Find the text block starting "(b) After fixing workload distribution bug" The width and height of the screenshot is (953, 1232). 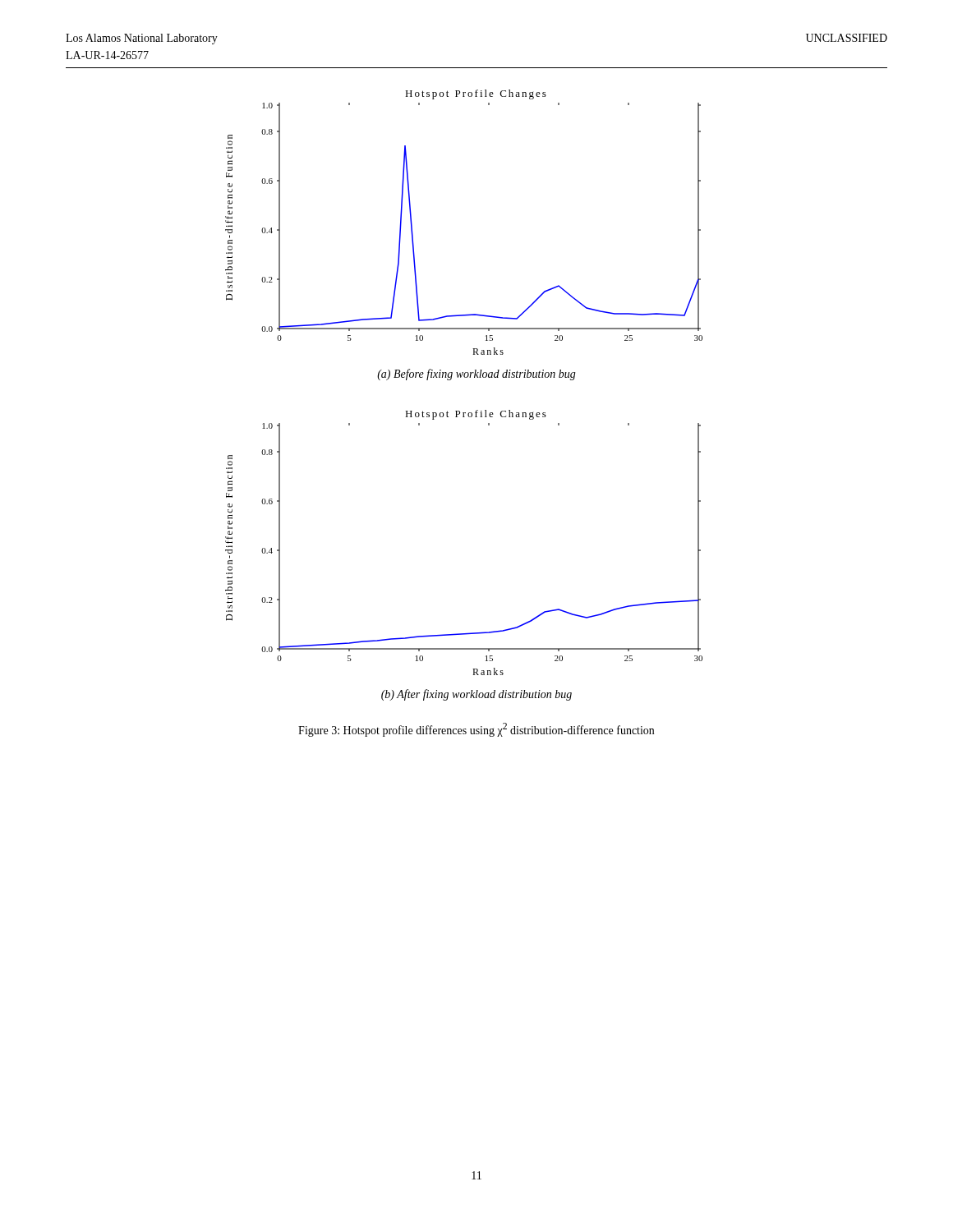coord(476,694)
